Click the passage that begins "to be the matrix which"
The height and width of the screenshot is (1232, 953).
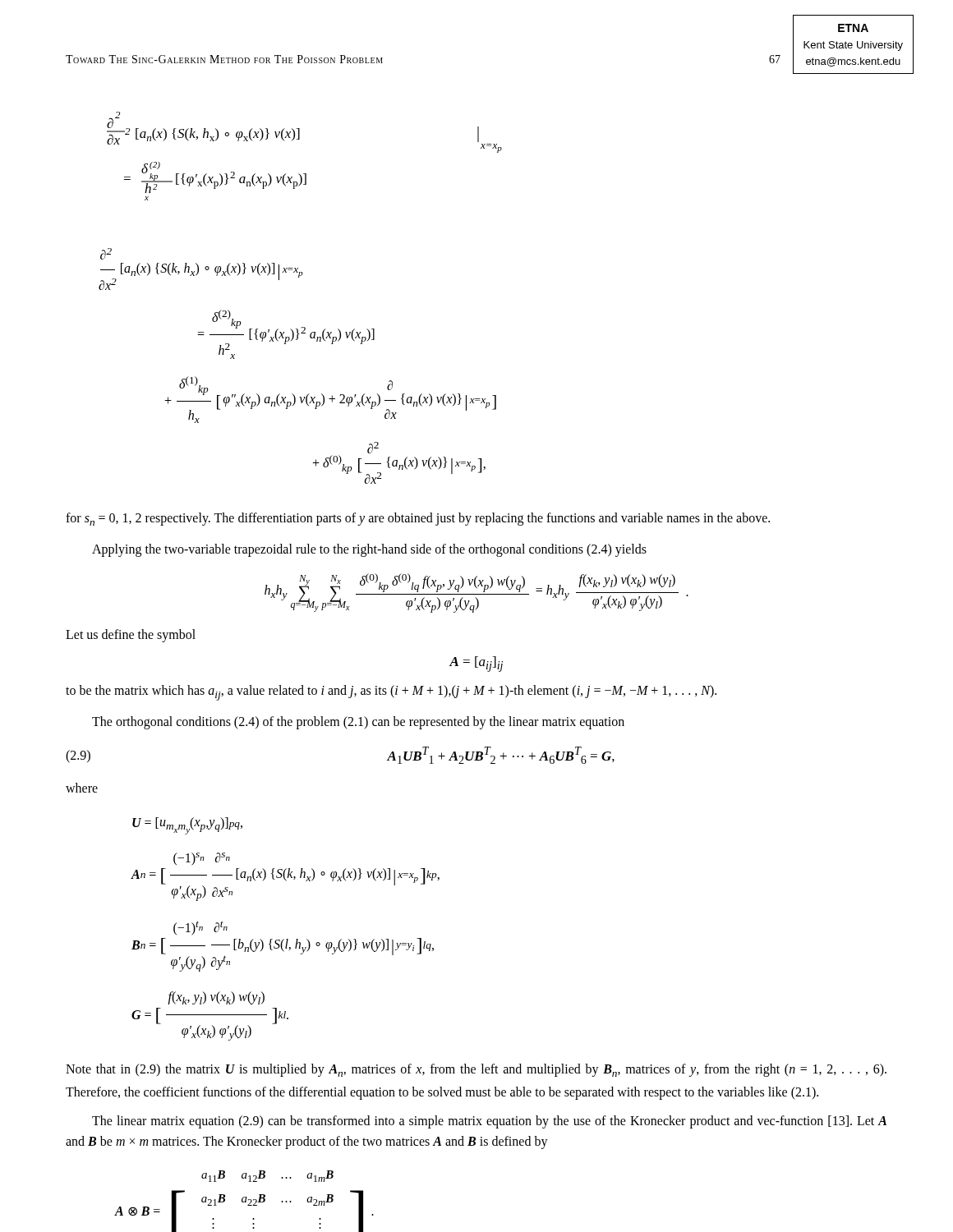(x=392, y=692)
